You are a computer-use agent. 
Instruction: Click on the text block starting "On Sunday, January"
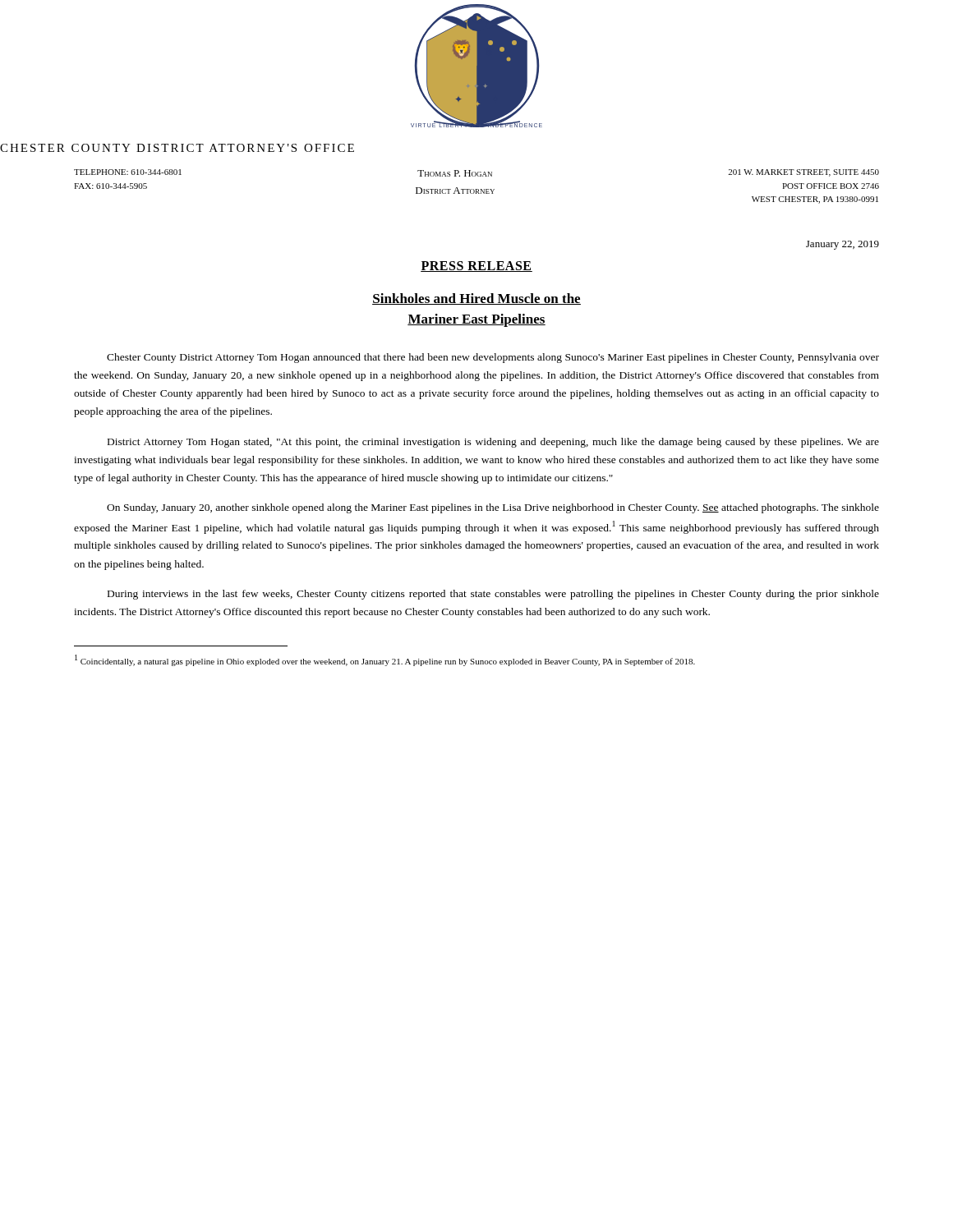[x=476, y=535]
